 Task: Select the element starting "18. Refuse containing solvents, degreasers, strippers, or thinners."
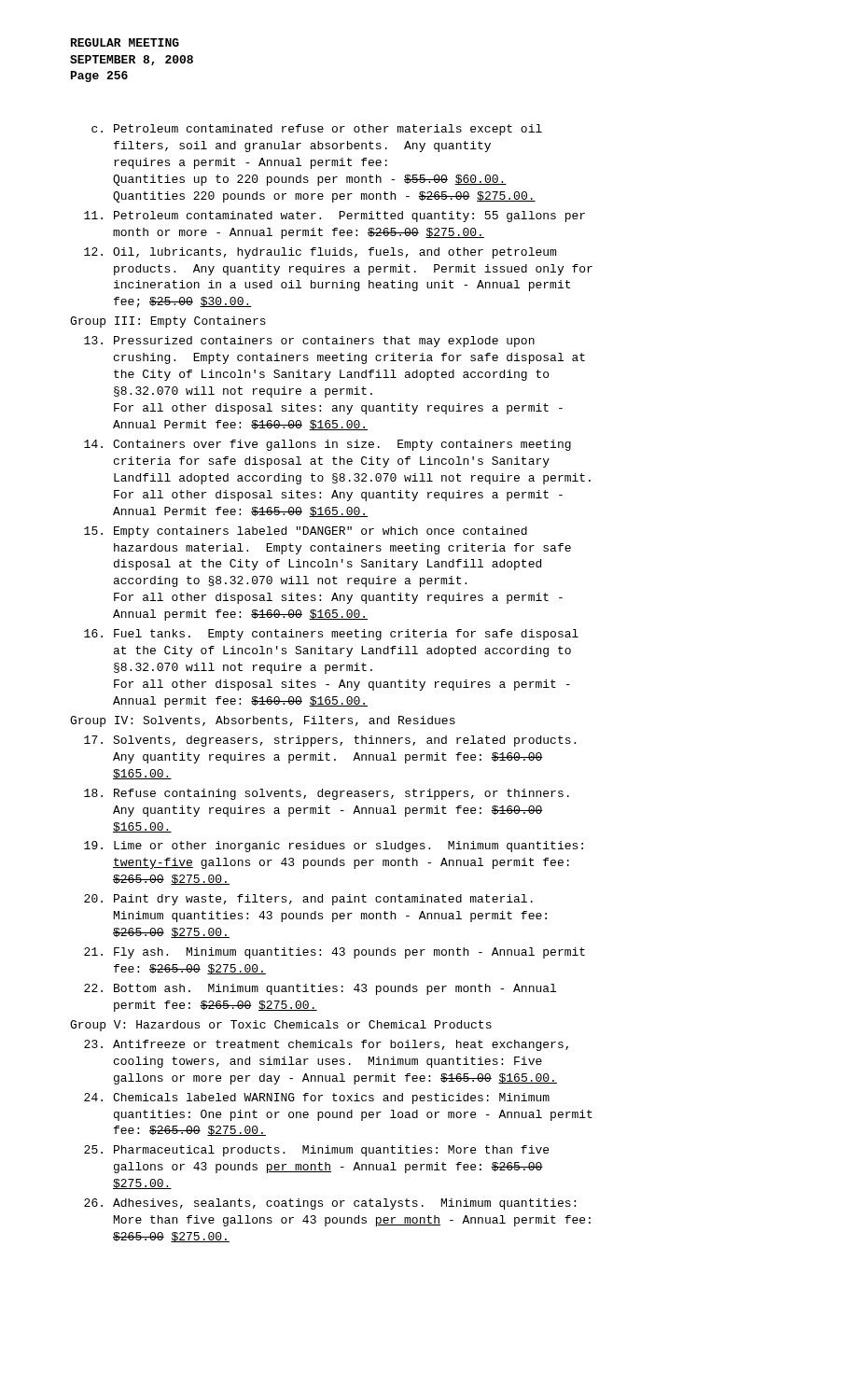[x=434, y=811]
